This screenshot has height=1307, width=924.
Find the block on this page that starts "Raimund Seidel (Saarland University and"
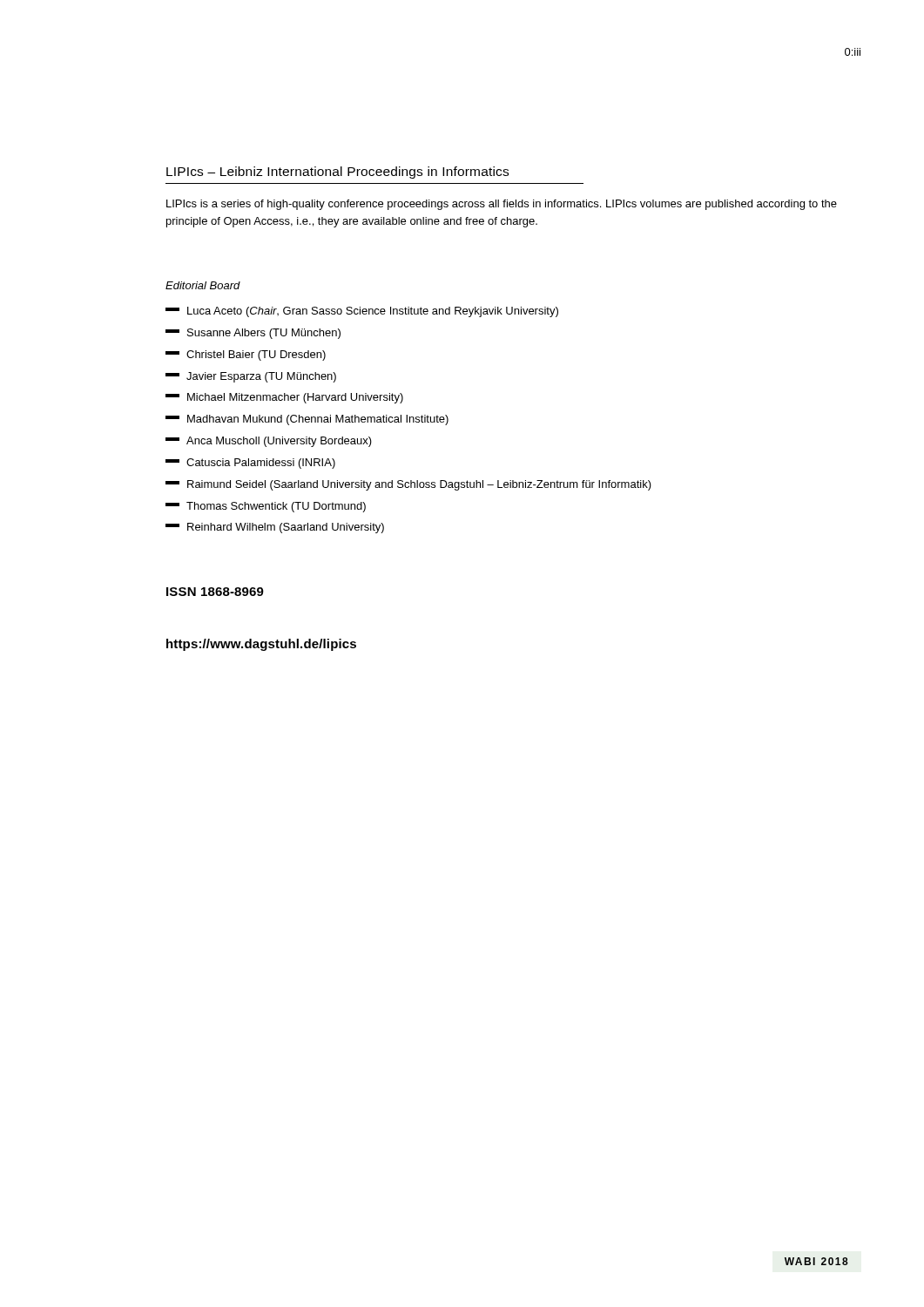click(501, 485)
